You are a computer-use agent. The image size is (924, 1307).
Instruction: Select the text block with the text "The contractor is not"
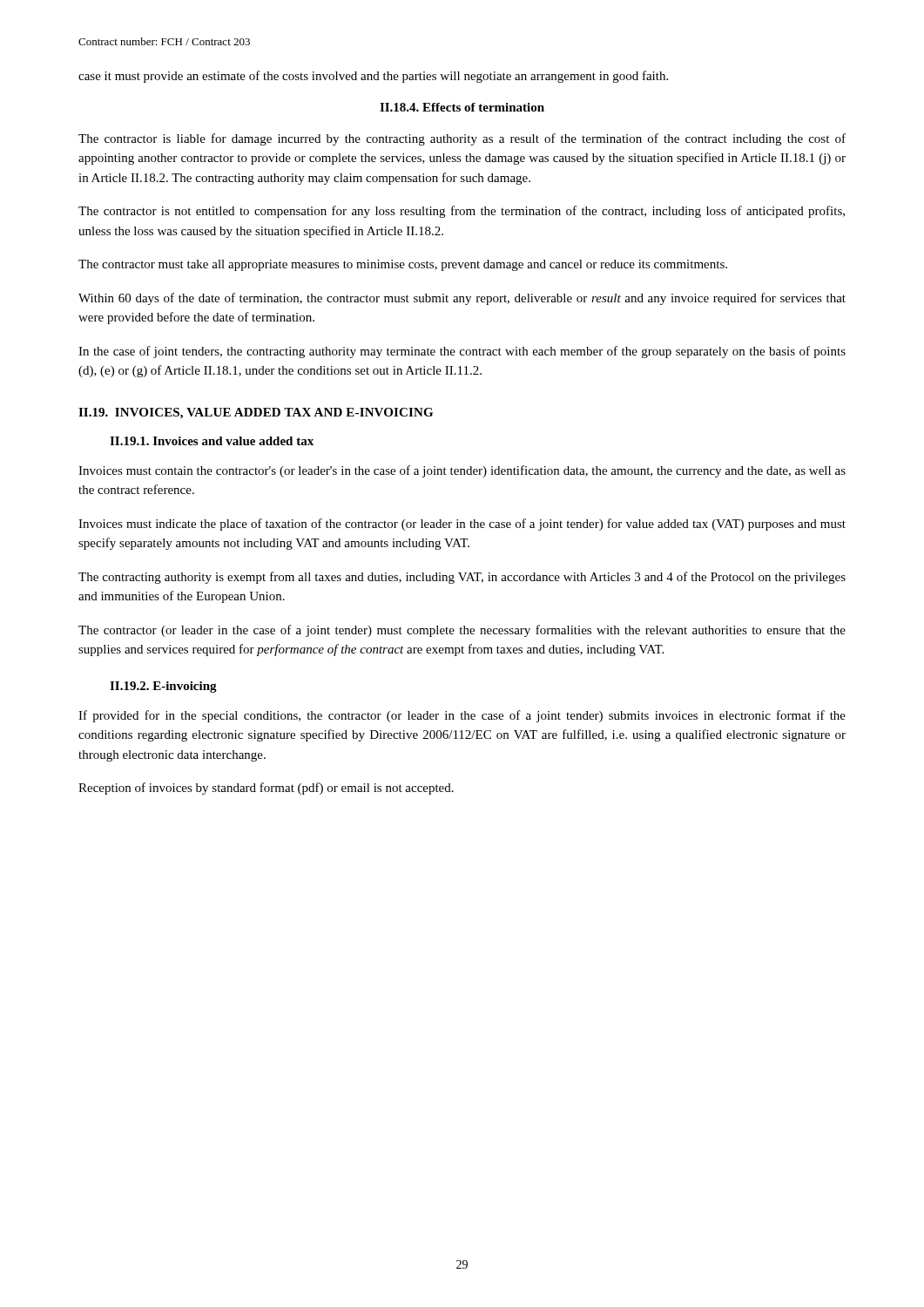pyautogui.click(x=462, y=221)
